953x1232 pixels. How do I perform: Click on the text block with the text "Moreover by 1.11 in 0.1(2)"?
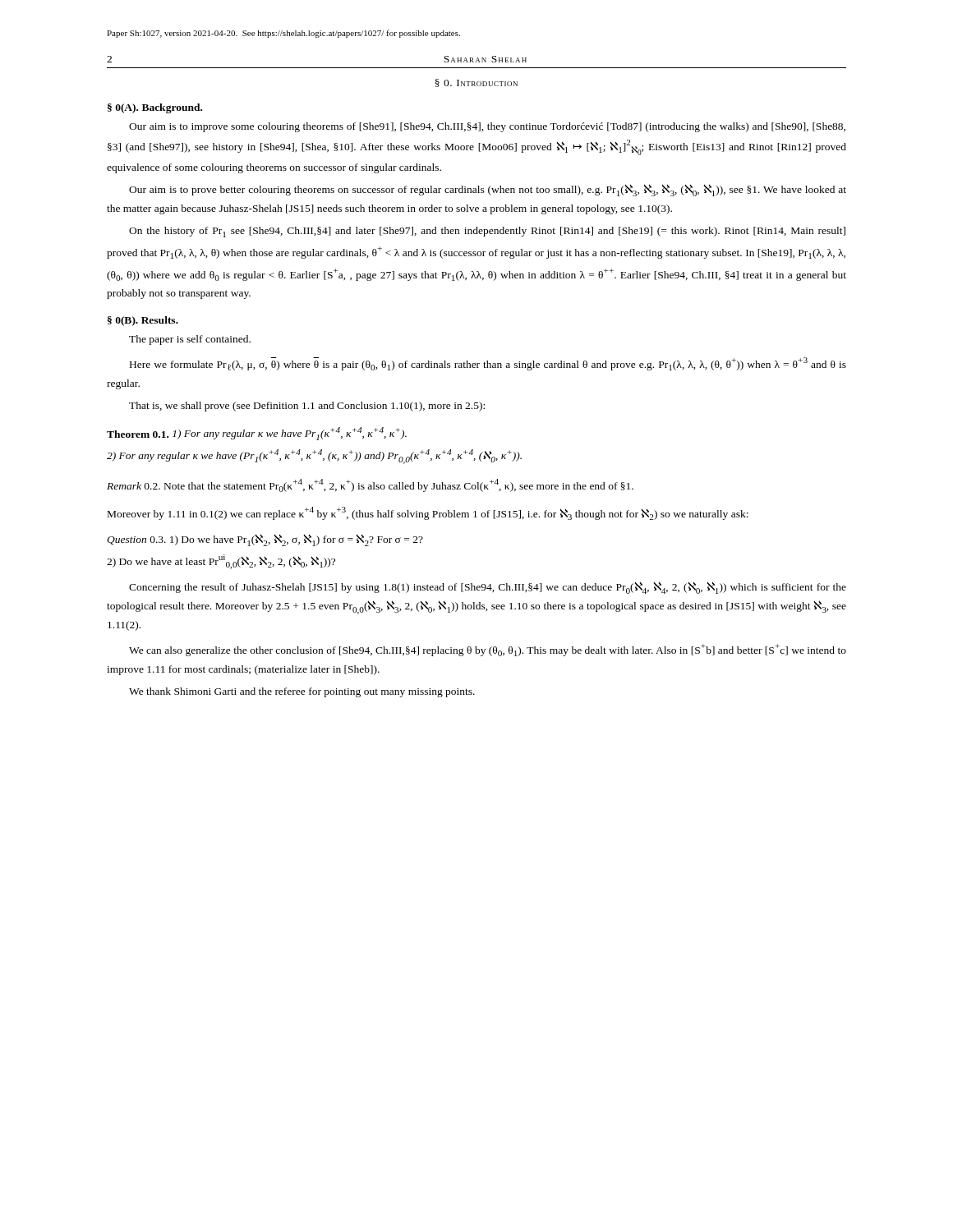tap(428, 513)
